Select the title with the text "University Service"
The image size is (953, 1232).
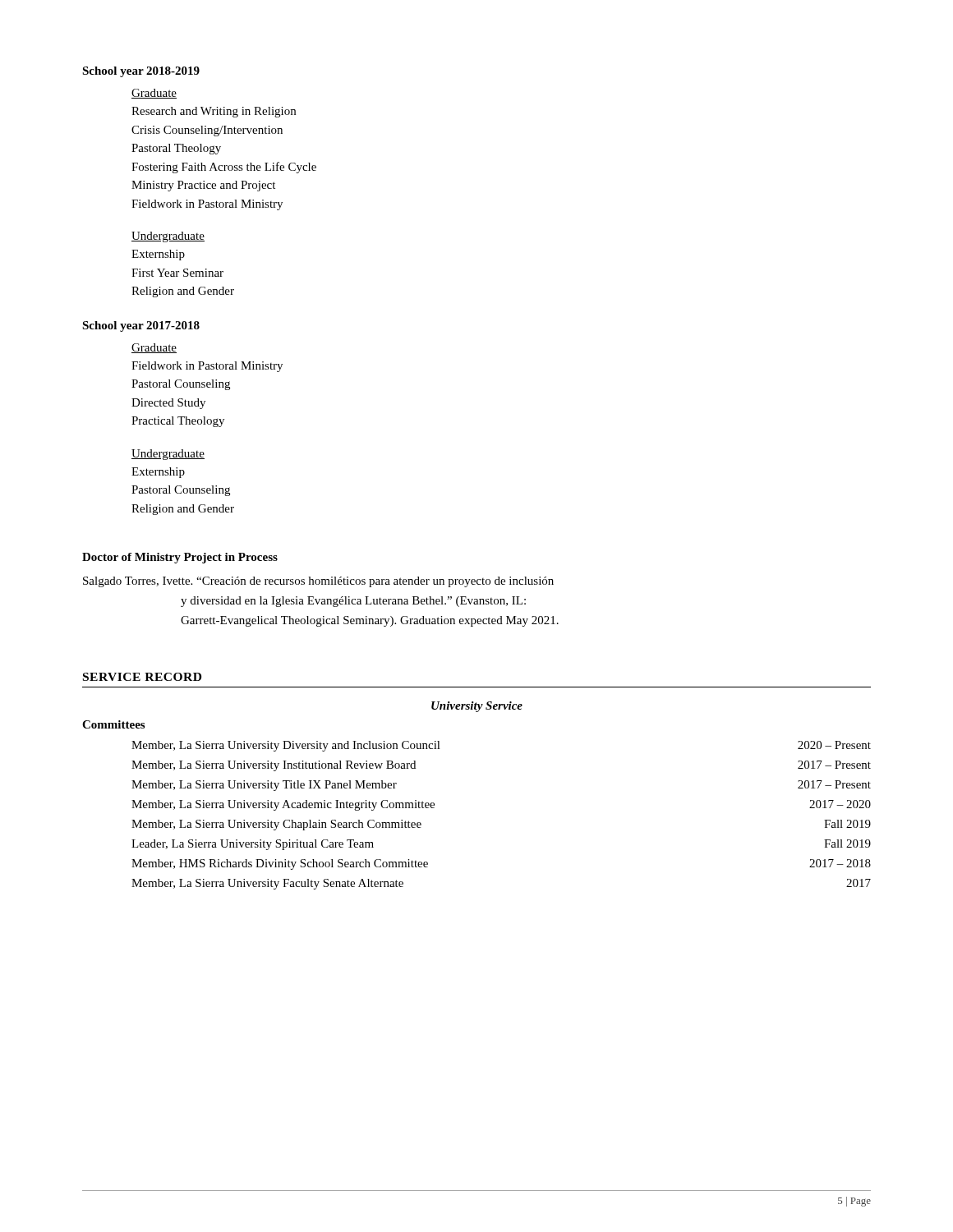(476, 706)
